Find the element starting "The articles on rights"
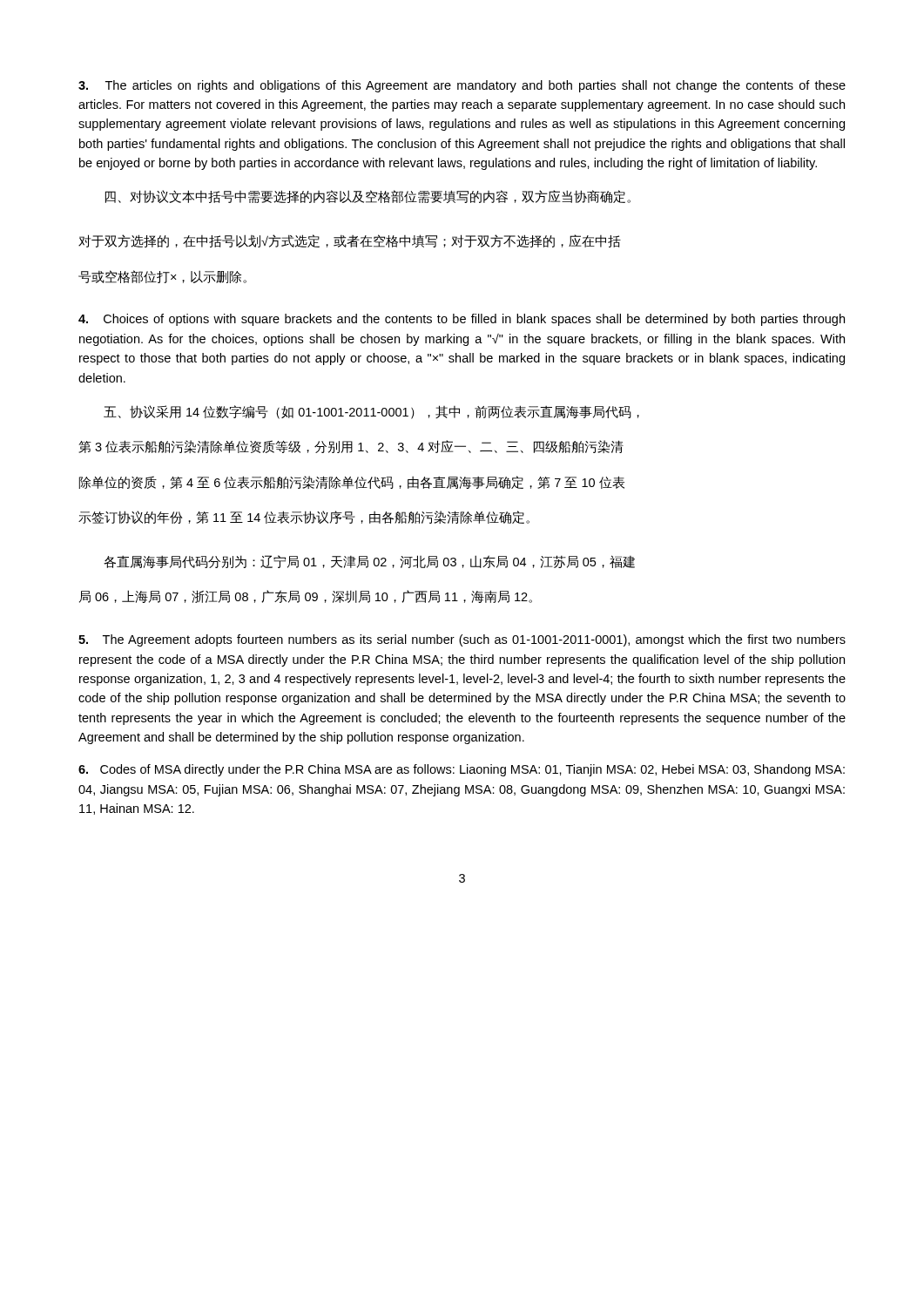Screen dimensions: 1307x924 click(x=462, y=124)
